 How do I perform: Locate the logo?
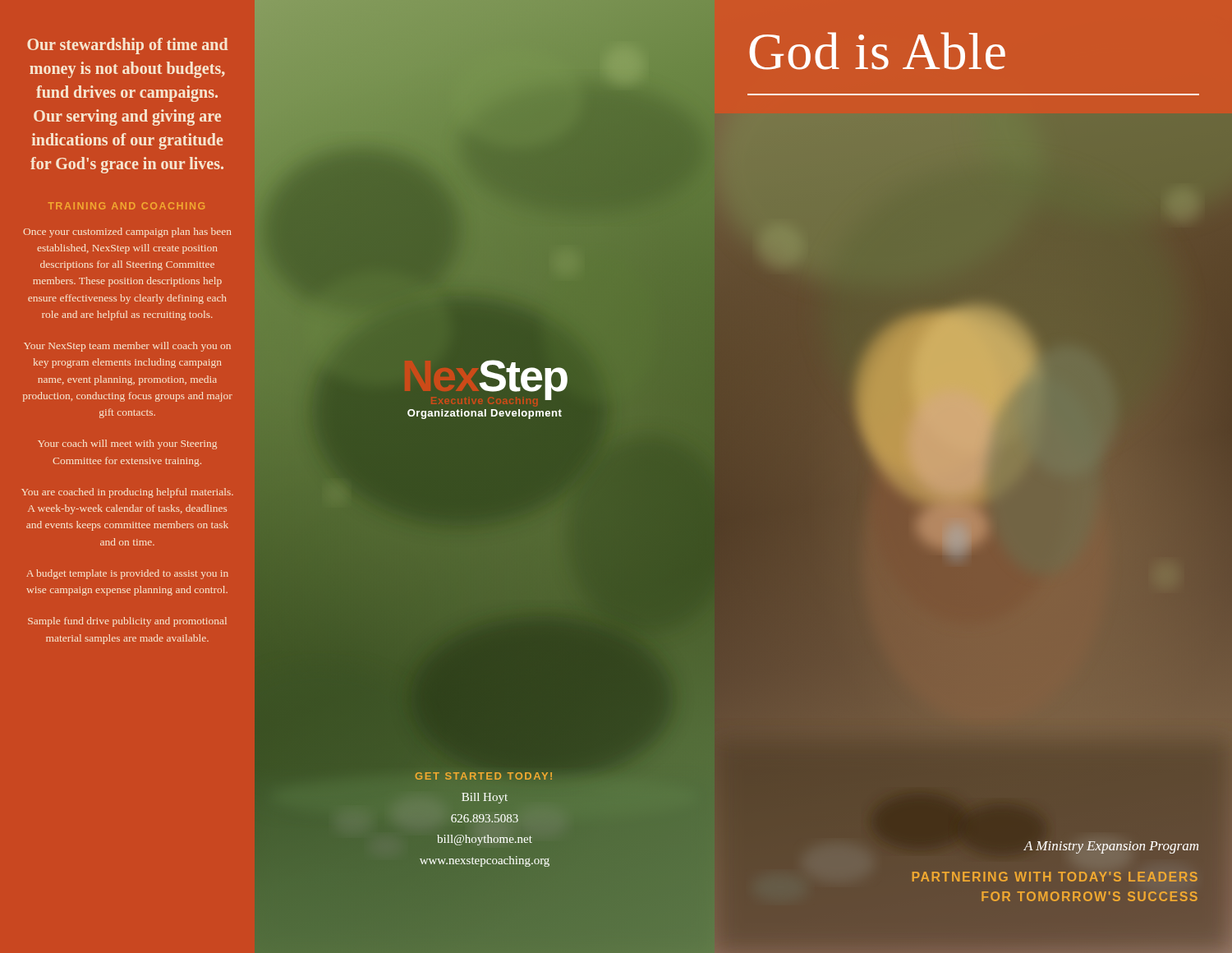pyautogui.click(x=485, y=386)
